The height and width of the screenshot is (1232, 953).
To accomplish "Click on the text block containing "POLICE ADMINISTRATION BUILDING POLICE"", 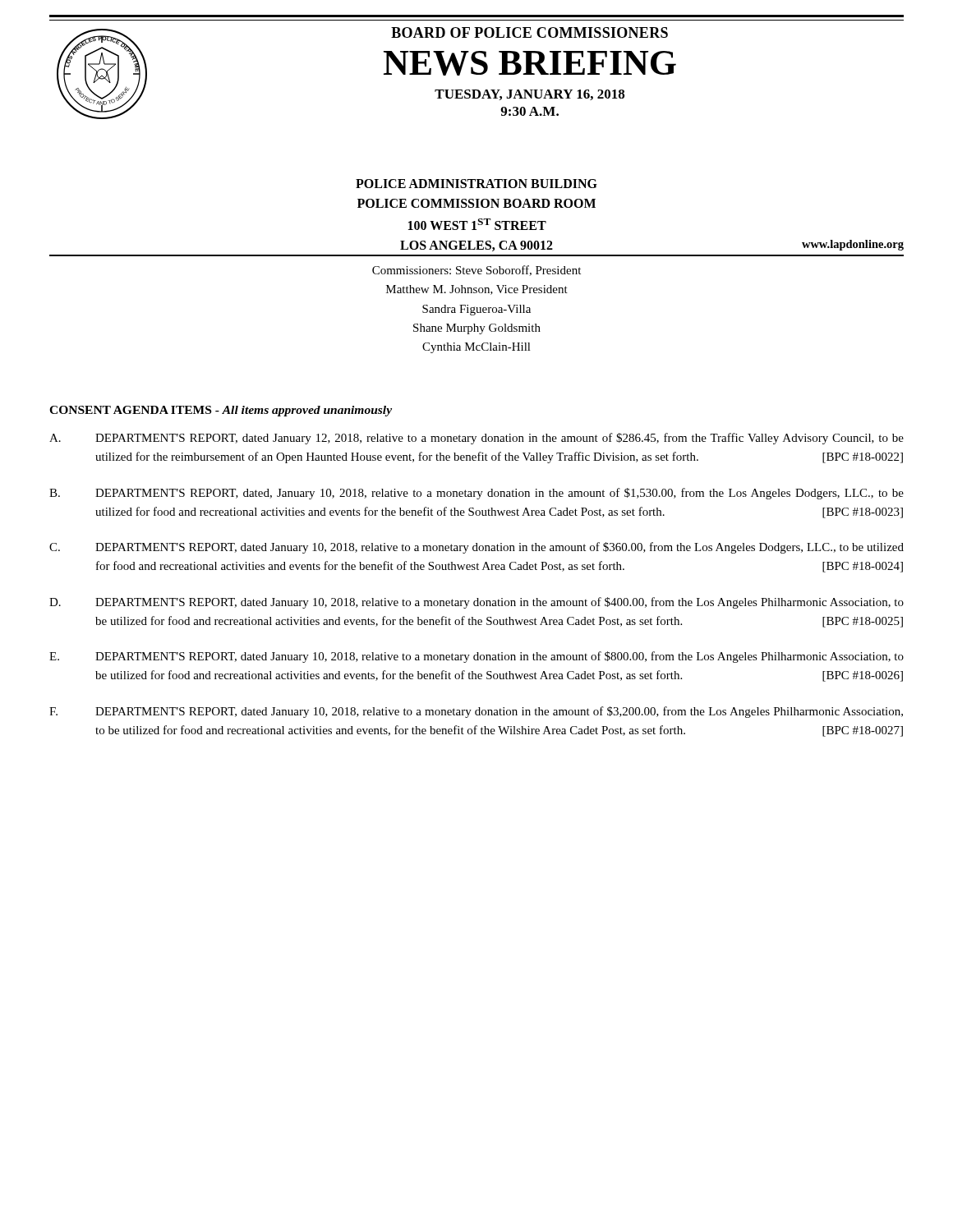I will point(476,215).
